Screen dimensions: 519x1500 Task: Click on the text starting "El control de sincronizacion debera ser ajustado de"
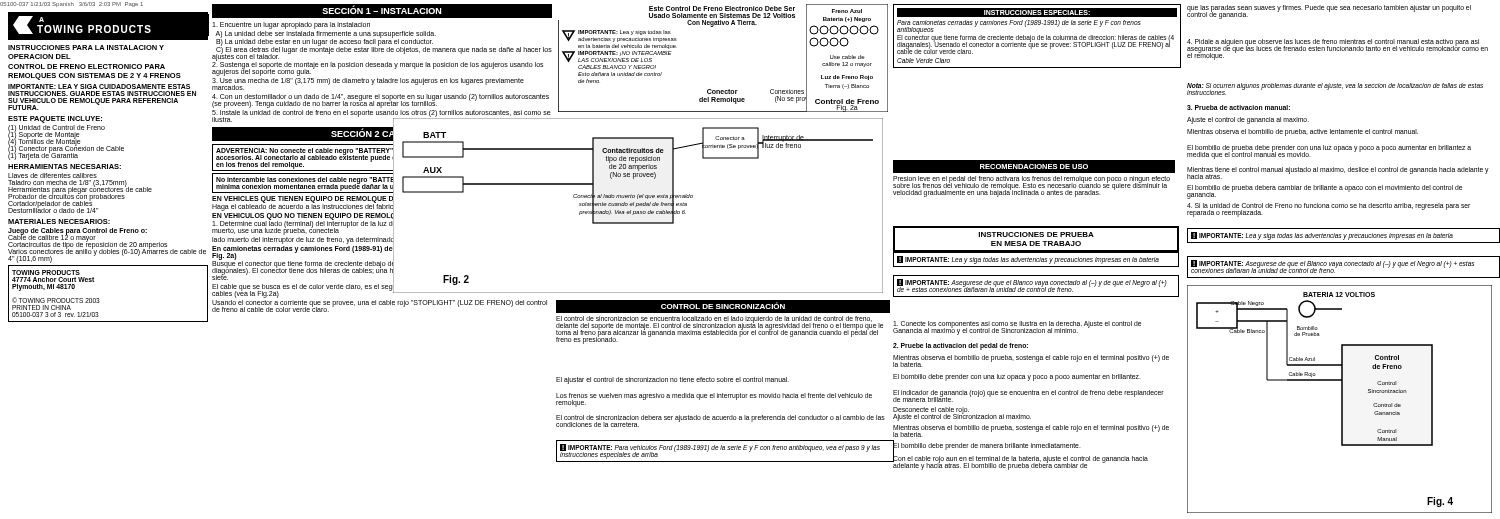[x=720, y=421]
